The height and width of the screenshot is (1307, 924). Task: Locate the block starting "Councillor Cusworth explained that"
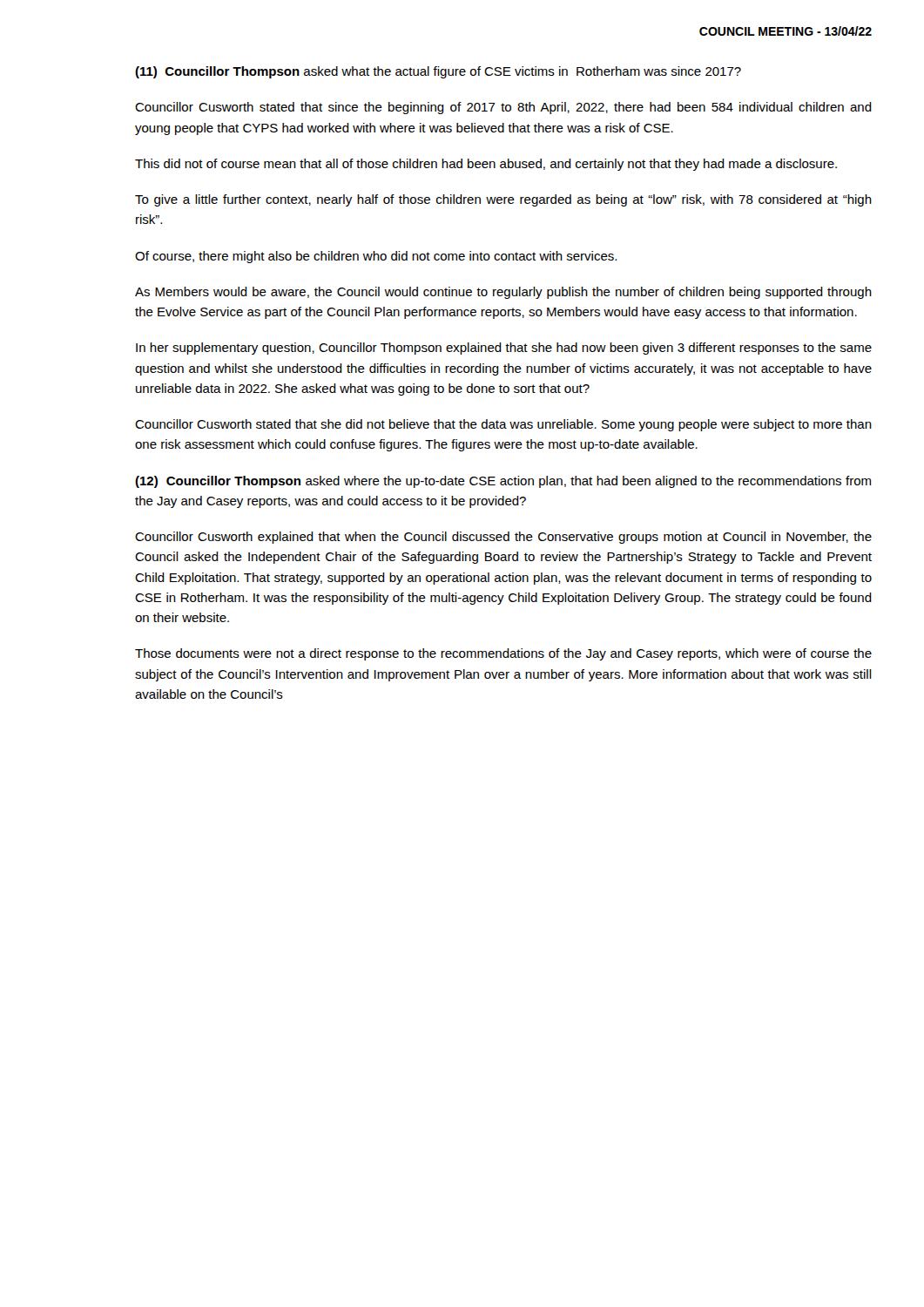(503, 577)
